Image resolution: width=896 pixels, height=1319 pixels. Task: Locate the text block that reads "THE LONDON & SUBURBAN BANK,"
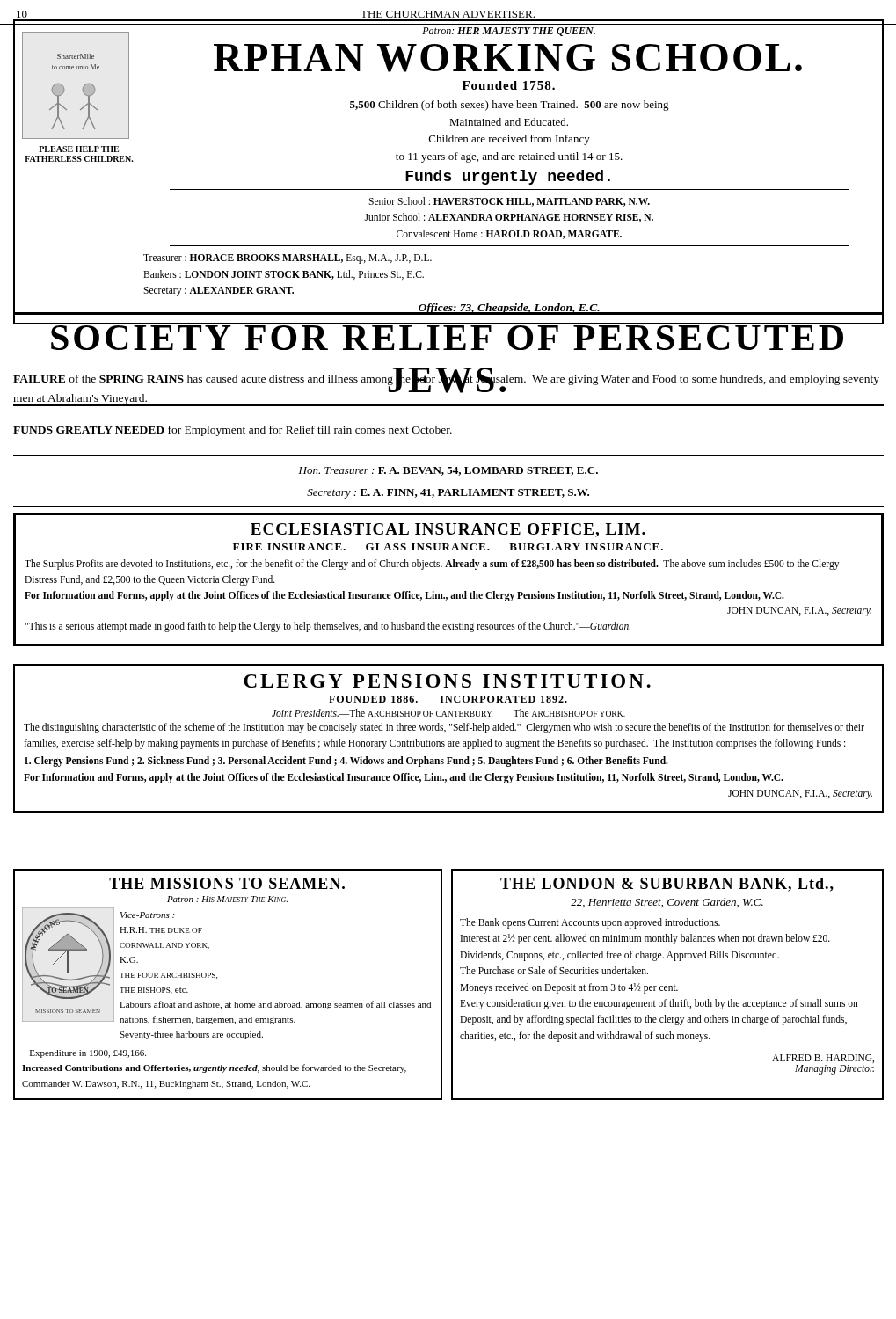[667, 974]
